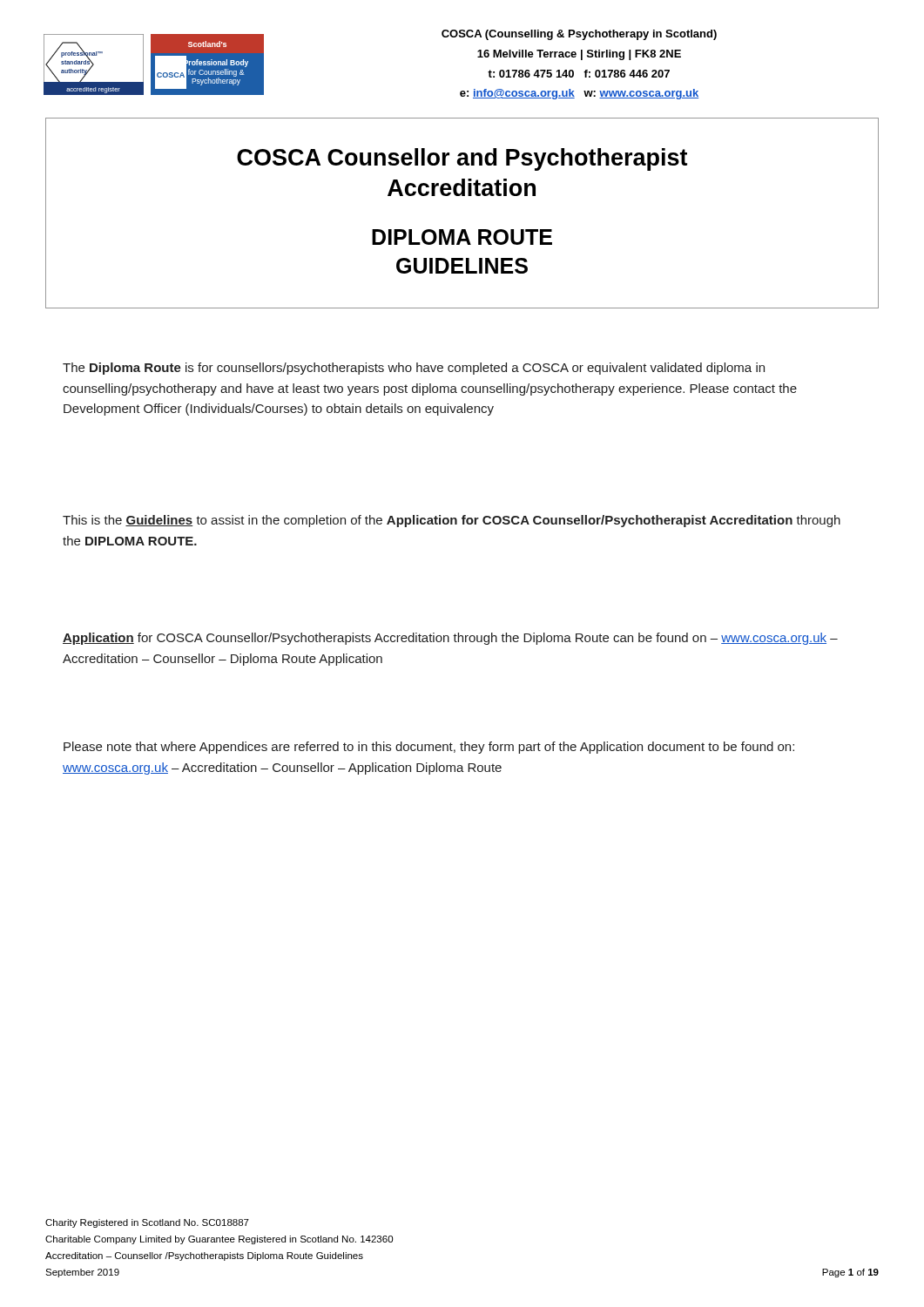924x1307 pixels.
Task: Where is the passage that starts "The Diploma Route"?
Action: tap(430, 388)
